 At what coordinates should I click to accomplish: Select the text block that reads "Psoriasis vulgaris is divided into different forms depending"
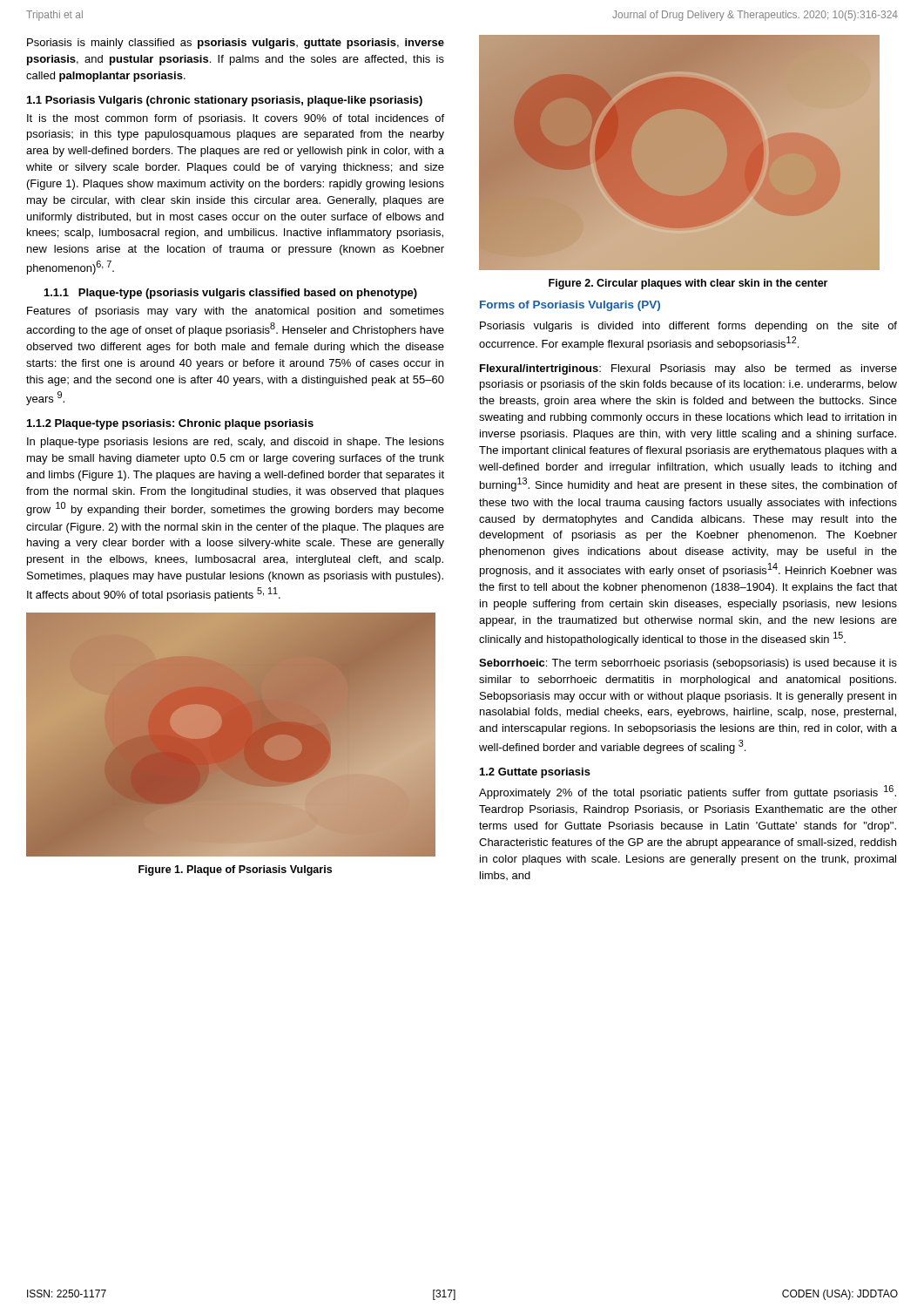[688, 336]
